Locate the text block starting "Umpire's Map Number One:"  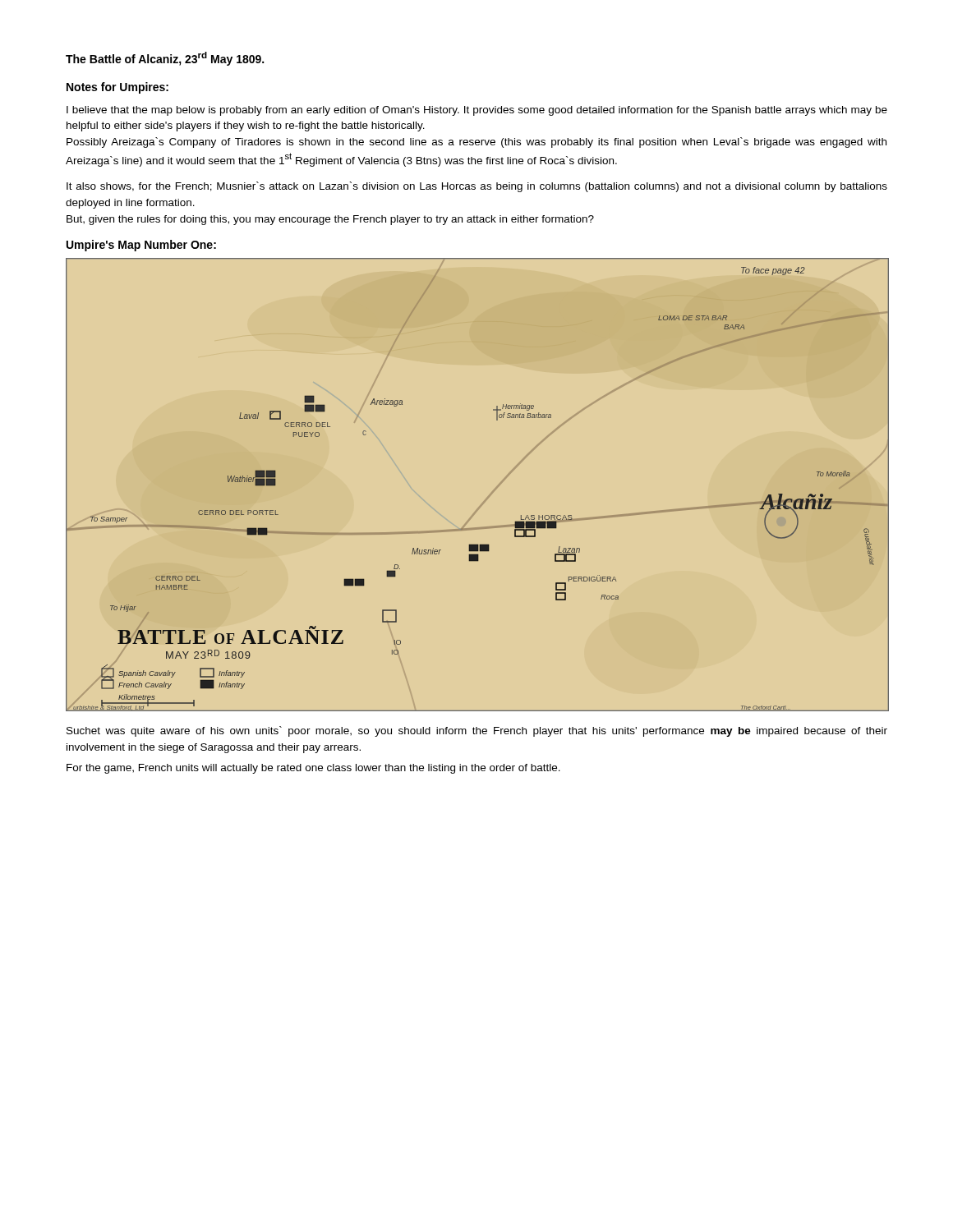point(141,245)
